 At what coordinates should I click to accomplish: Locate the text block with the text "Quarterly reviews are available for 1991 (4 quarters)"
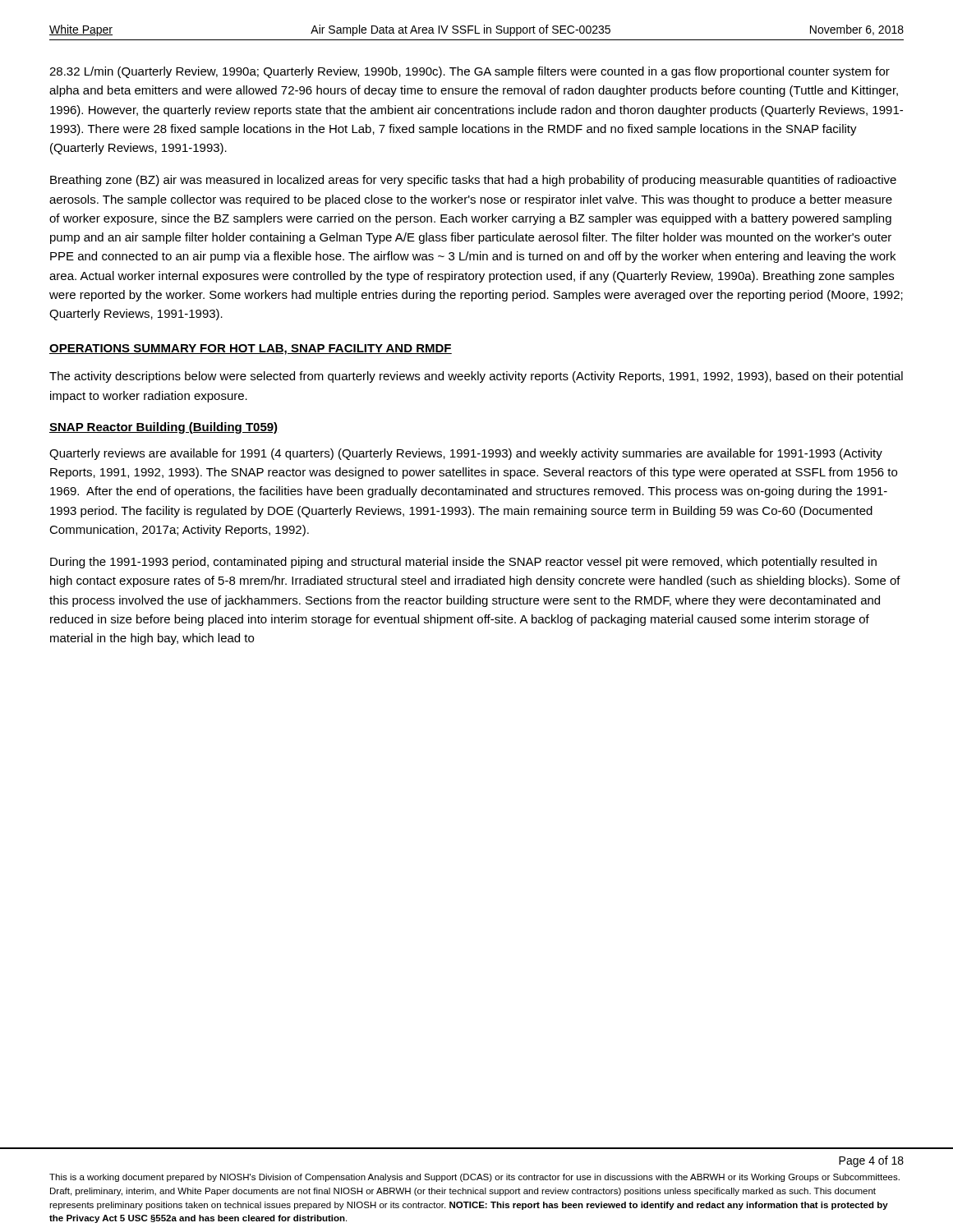[474, 491]
